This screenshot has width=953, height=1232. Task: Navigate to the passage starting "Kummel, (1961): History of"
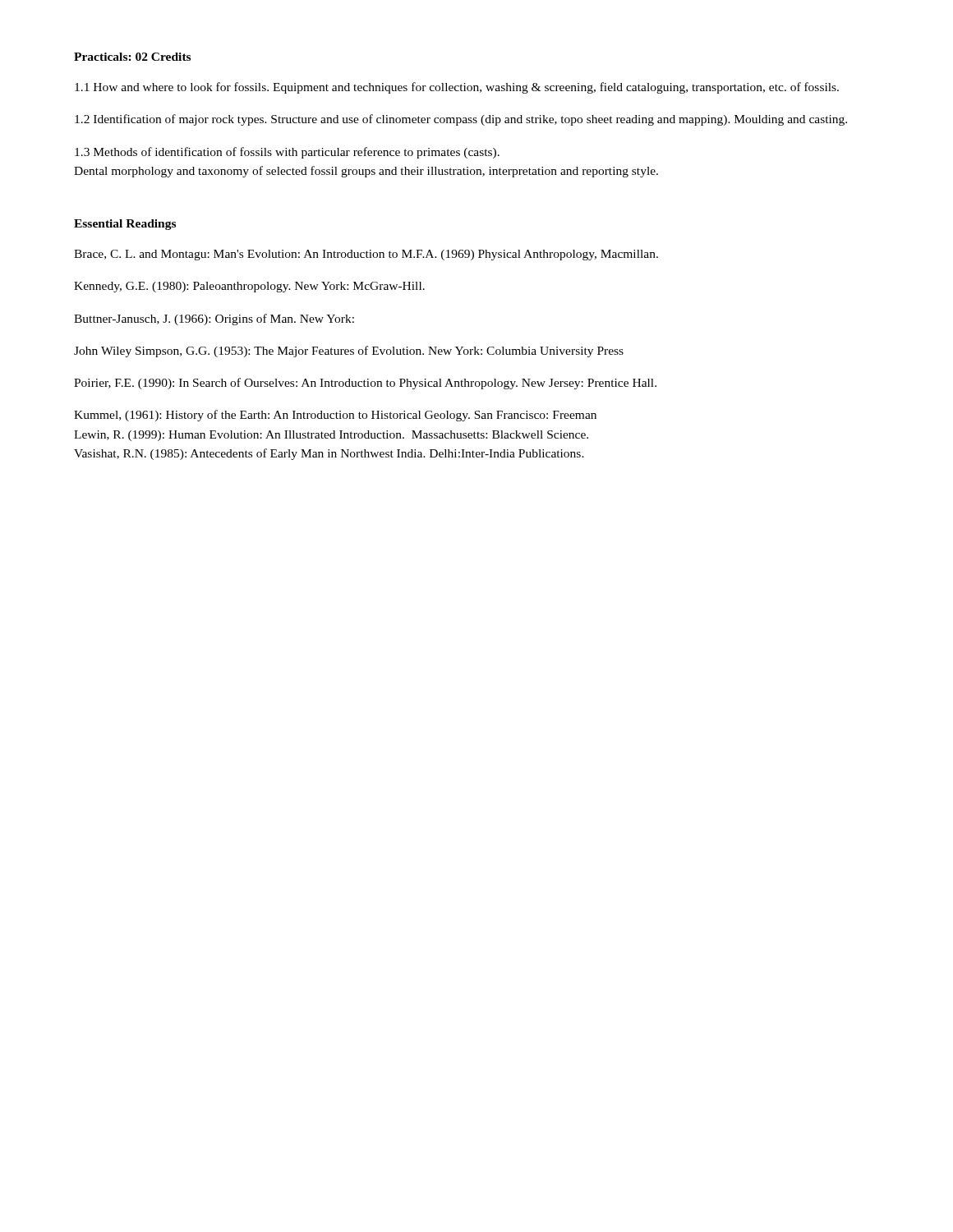[335, 415]
